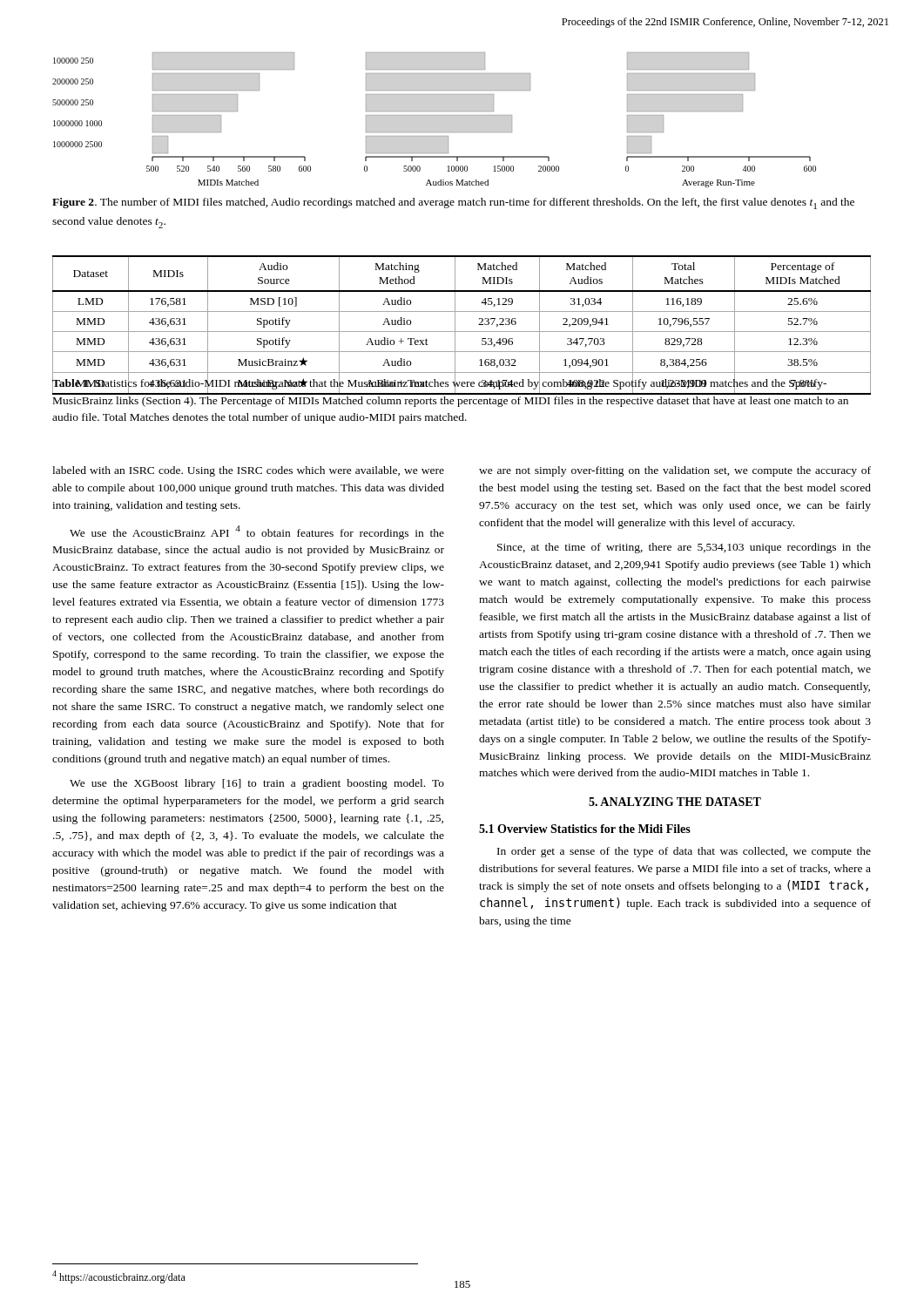This screenshot has height=1307, width=924.
Task: Select the element starting "5.1 Overview Statistics for the Midi"
Action: click(x=585, y=829)
